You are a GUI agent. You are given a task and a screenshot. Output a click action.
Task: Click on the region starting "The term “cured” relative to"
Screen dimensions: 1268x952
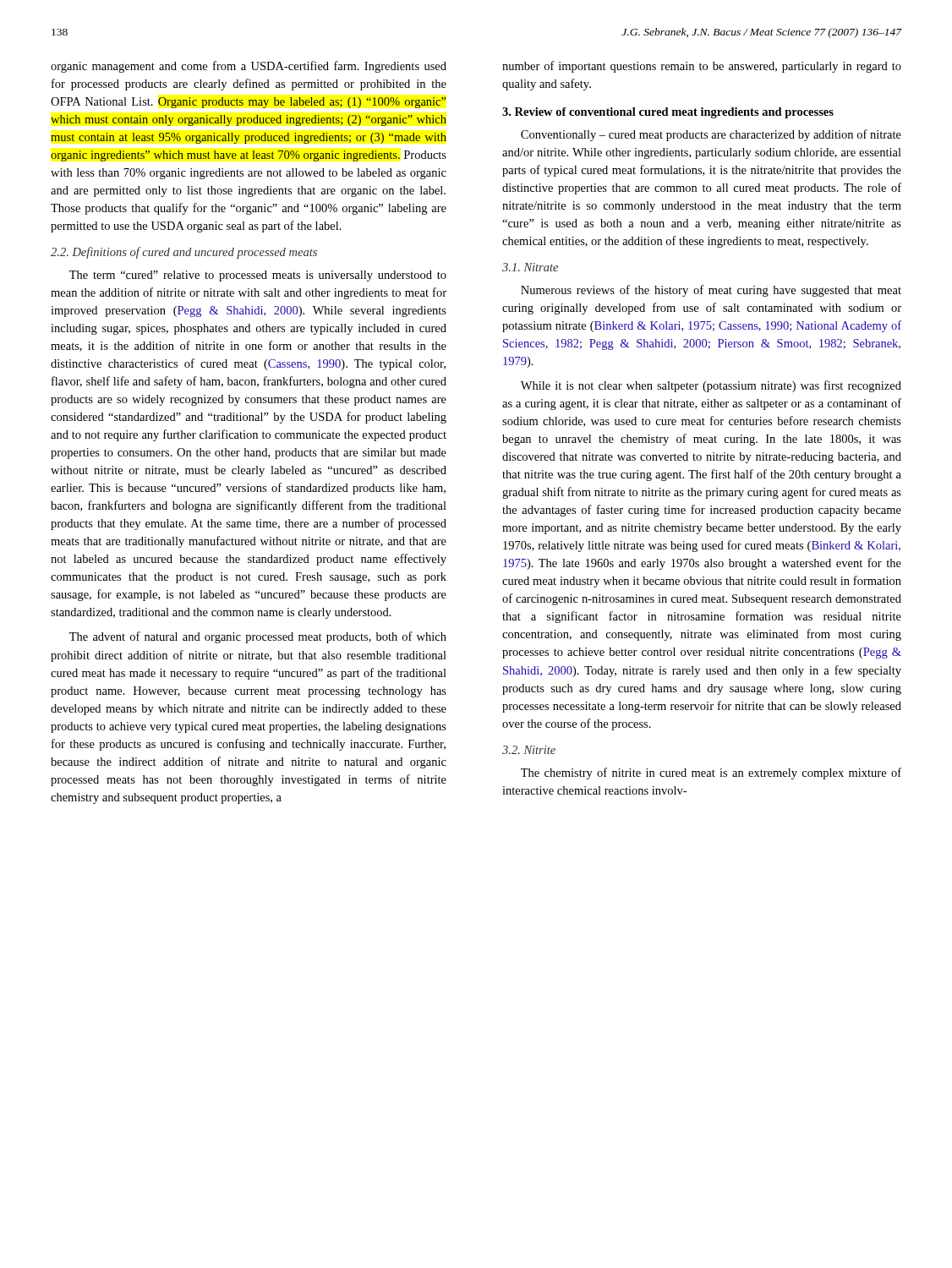pos(249,536)
